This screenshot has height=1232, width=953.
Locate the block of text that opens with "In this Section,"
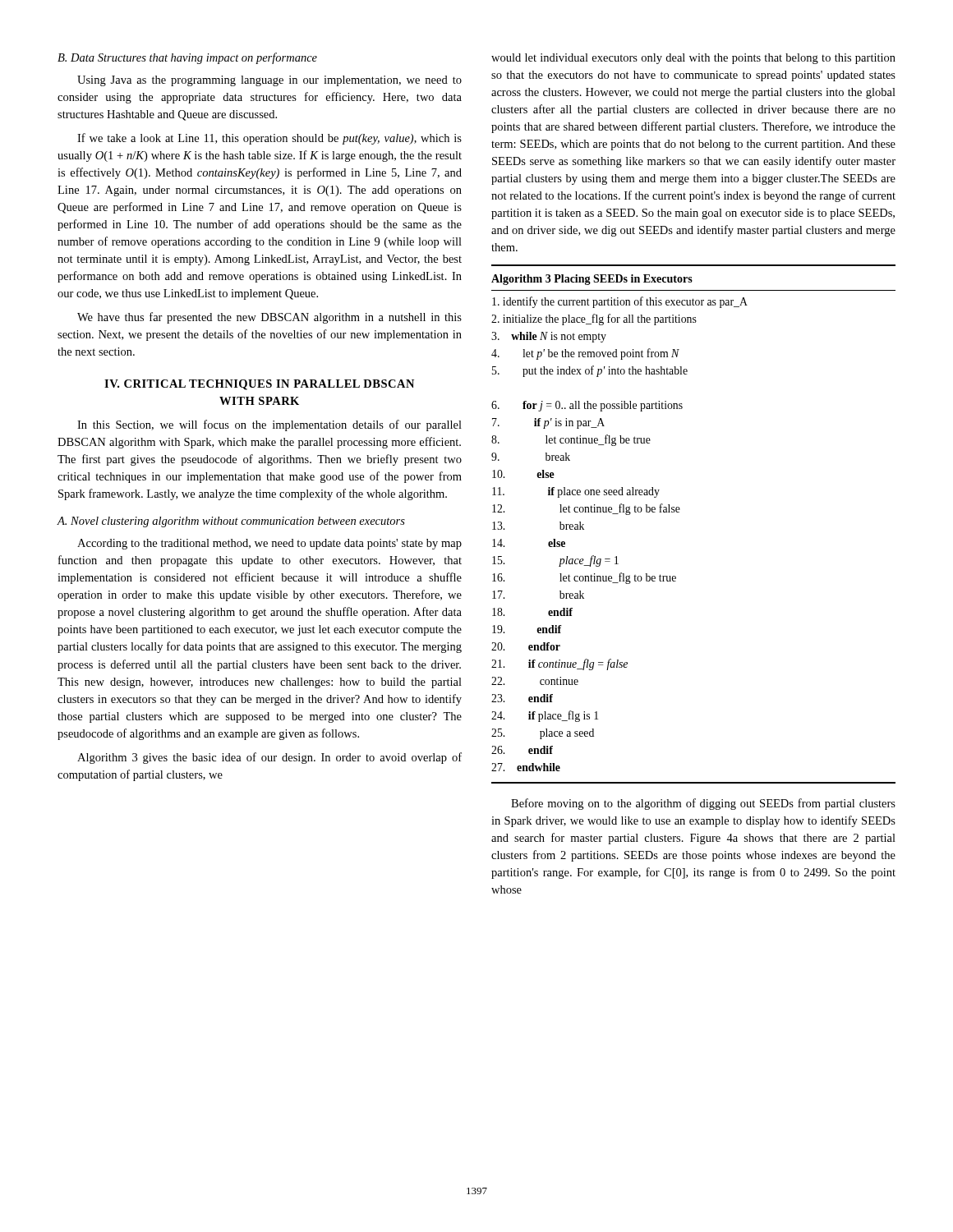pyautogui.click(x=260, y=460)
